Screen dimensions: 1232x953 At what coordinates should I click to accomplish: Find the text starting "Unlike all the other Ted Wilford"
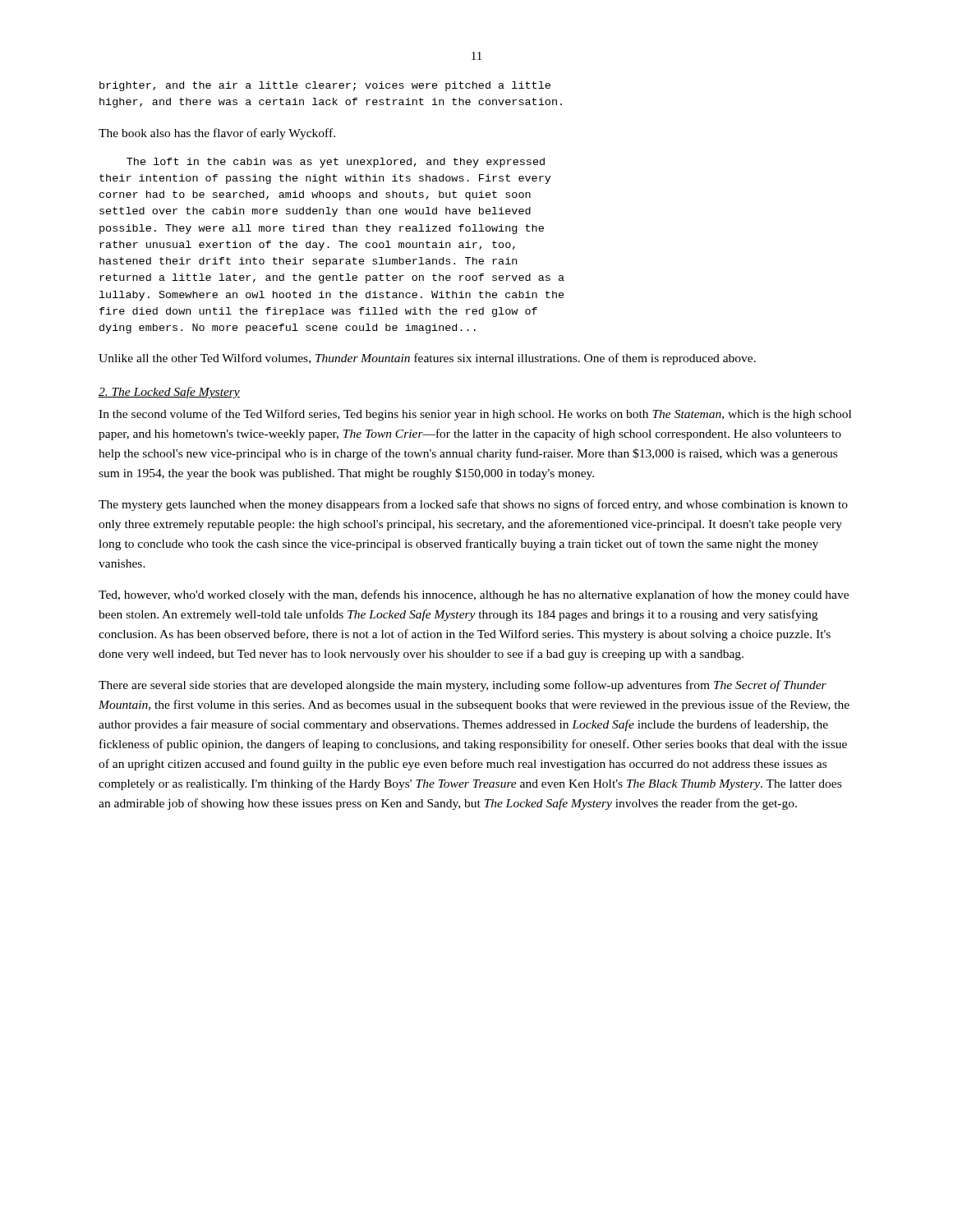pyautogui.click(x=427, y=358)
